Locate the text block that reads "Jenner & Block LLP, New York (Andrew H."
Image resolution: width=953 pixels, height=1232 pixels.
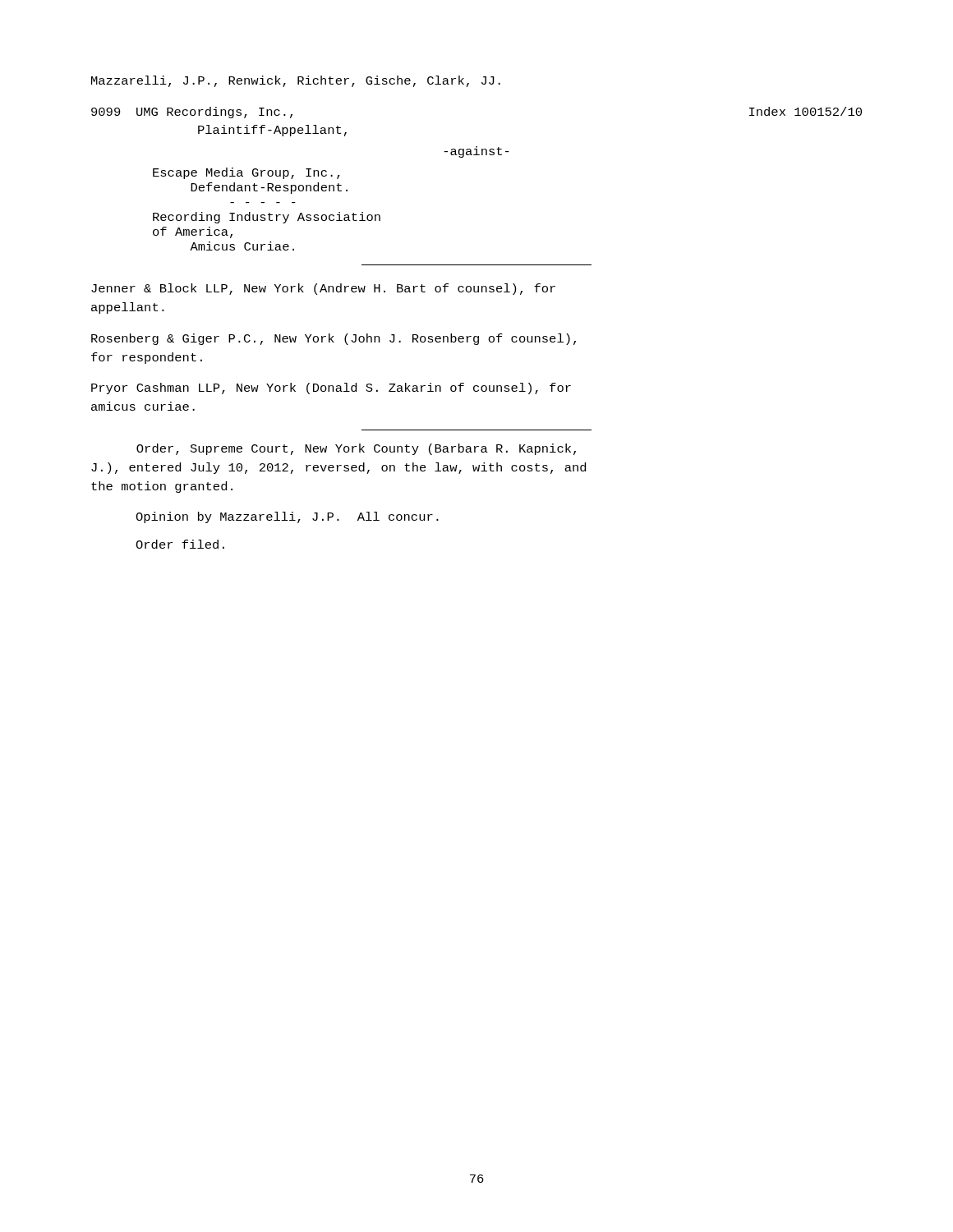(323, 299)
